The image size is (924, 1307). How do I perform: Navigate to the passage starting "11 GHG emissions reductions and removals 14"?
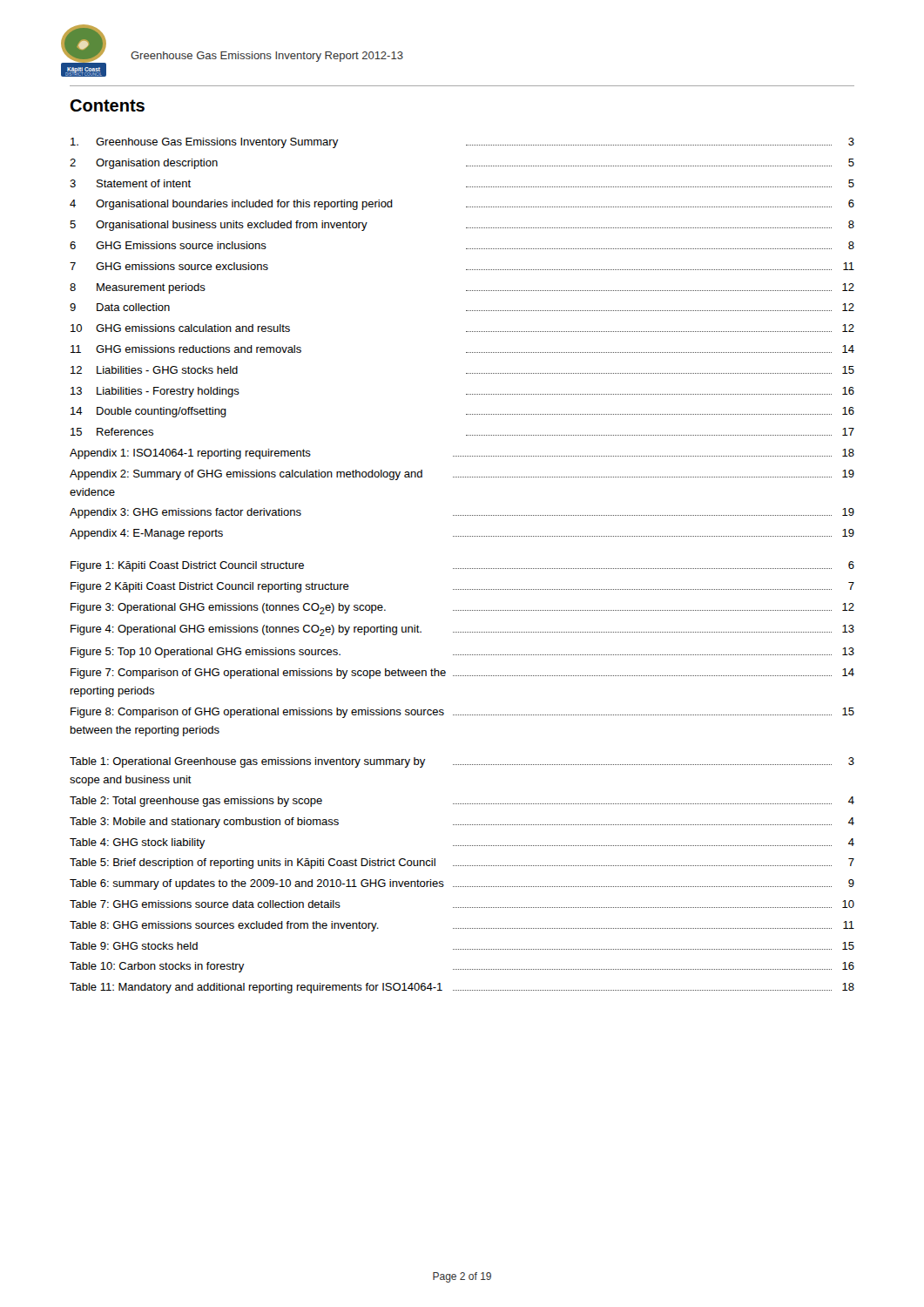point(462,350)
